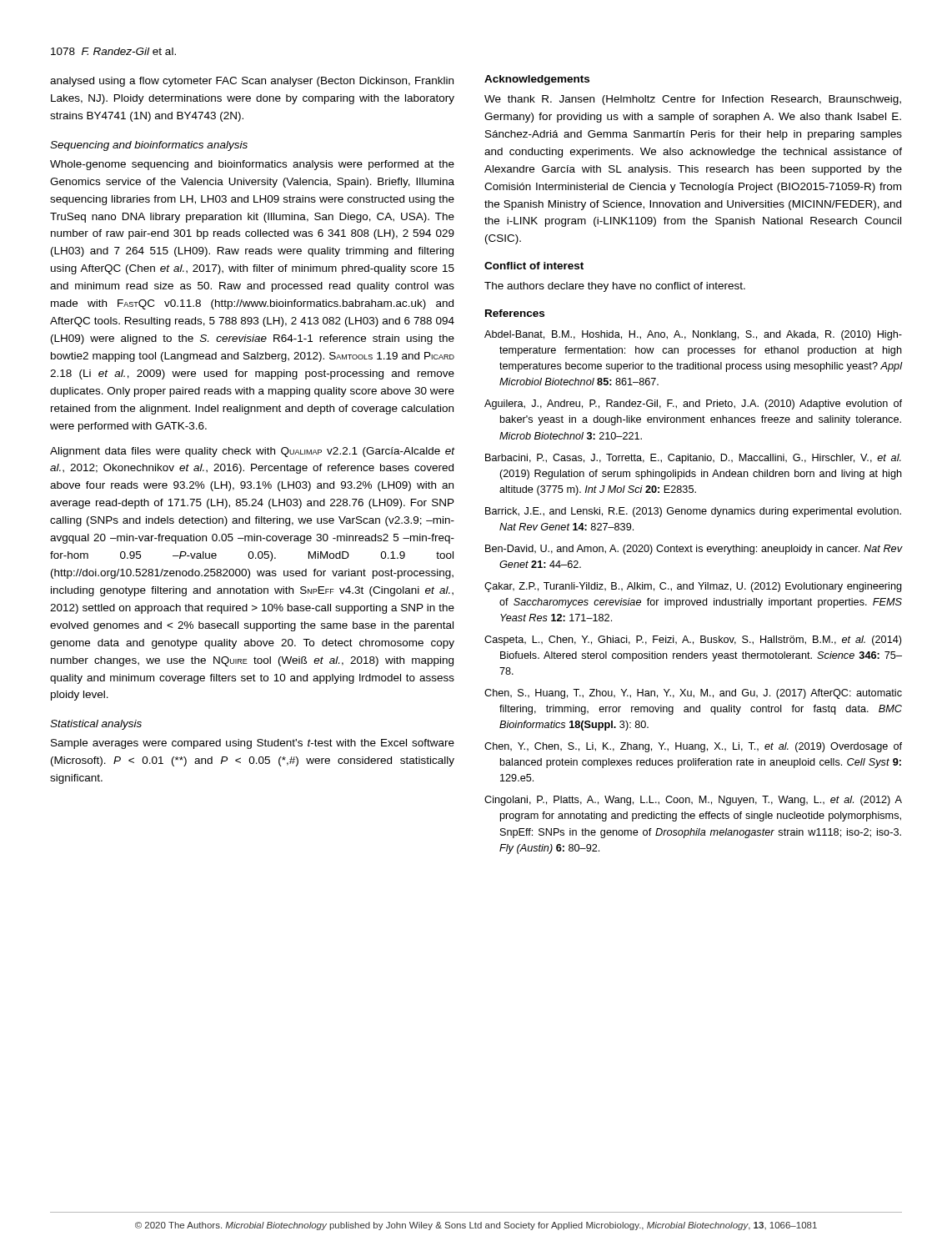Locate the section header containing "Statistical analysis"
Screen dimensions: 1251x952
96,724
